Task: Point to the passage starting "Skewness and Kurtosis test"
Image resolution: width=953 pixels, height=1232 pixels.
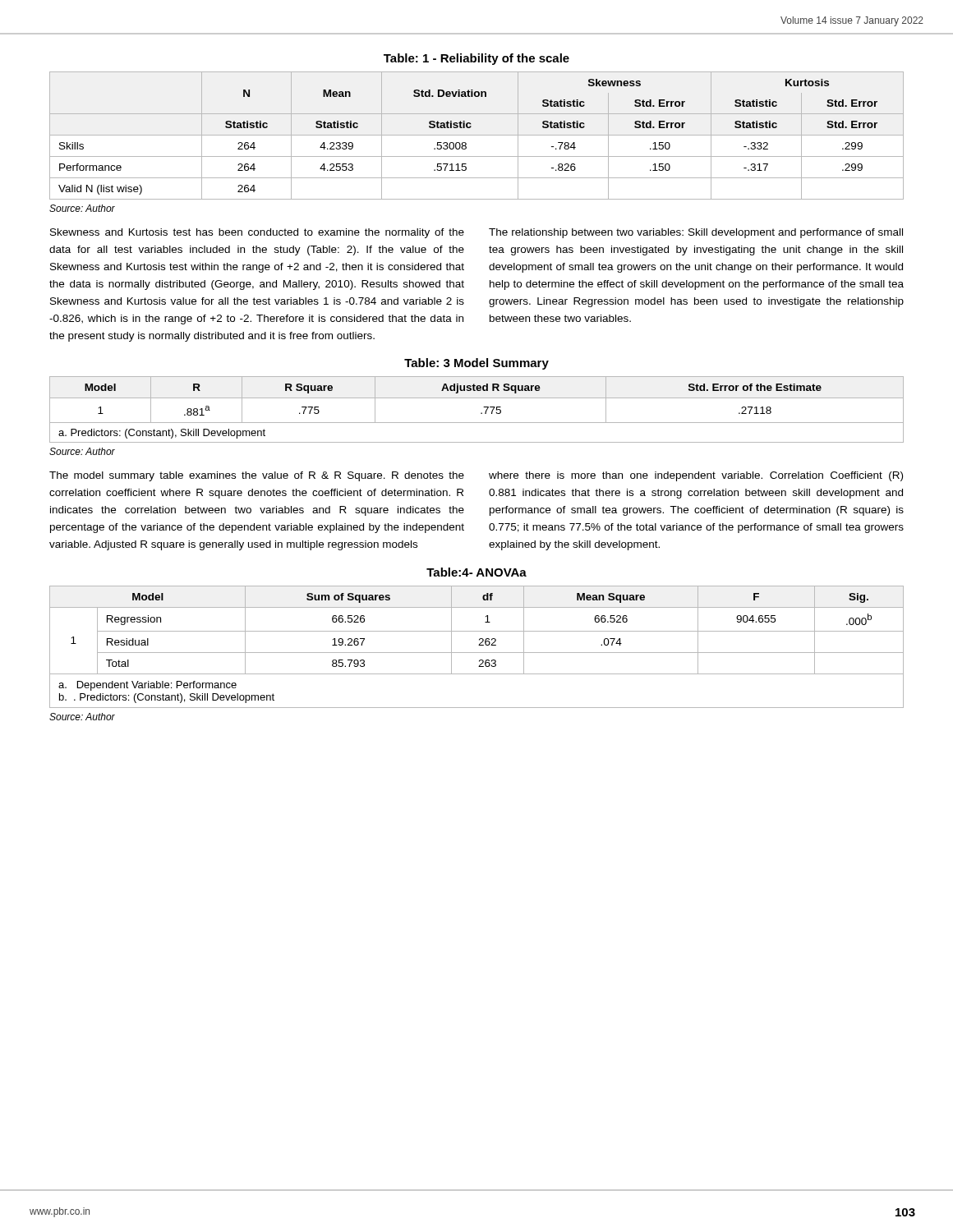Action: click(x=257, y=284)
